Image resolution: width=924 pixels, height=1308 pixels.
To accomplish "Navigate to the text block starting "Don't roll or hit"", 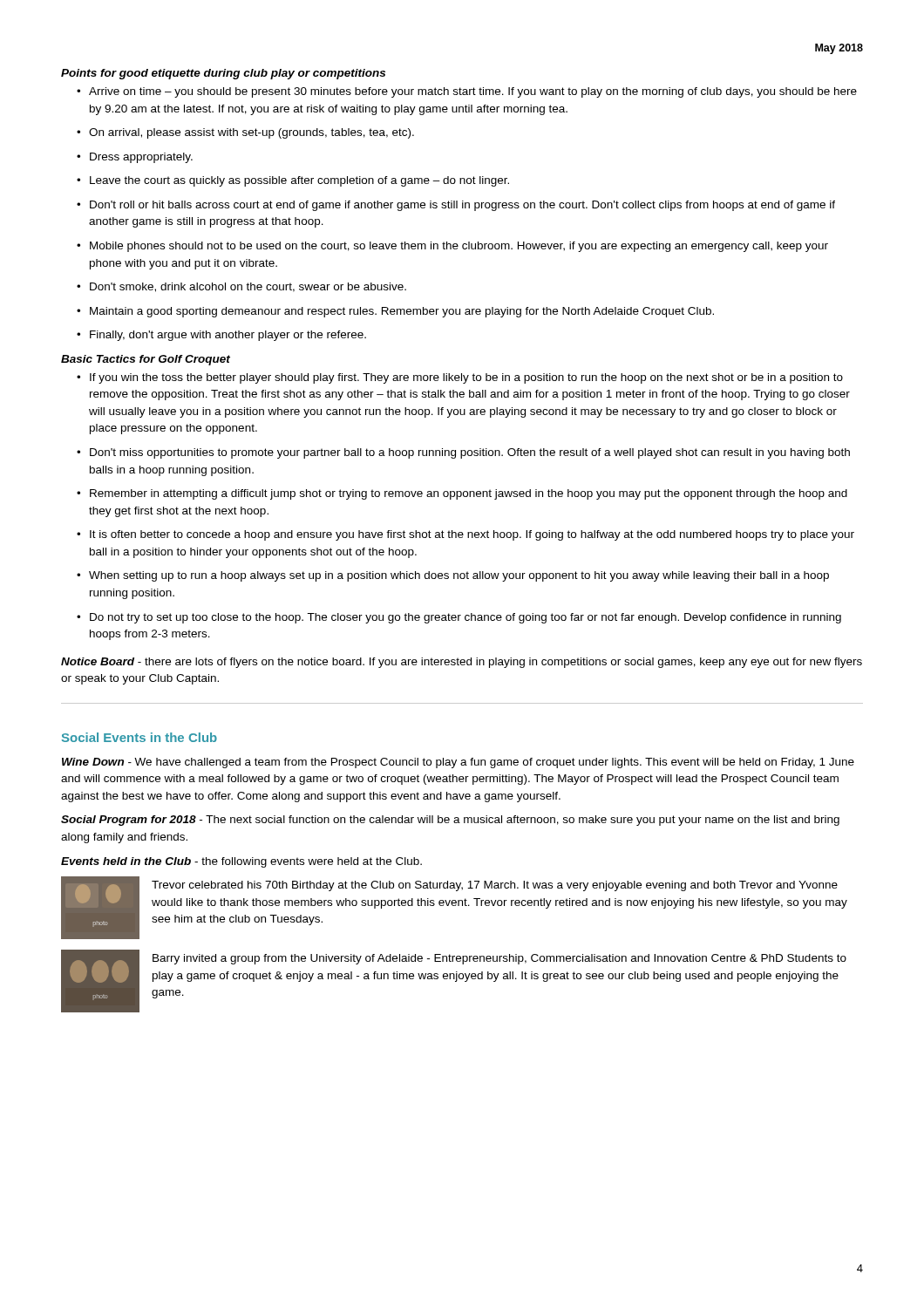I will click(462, 213).
